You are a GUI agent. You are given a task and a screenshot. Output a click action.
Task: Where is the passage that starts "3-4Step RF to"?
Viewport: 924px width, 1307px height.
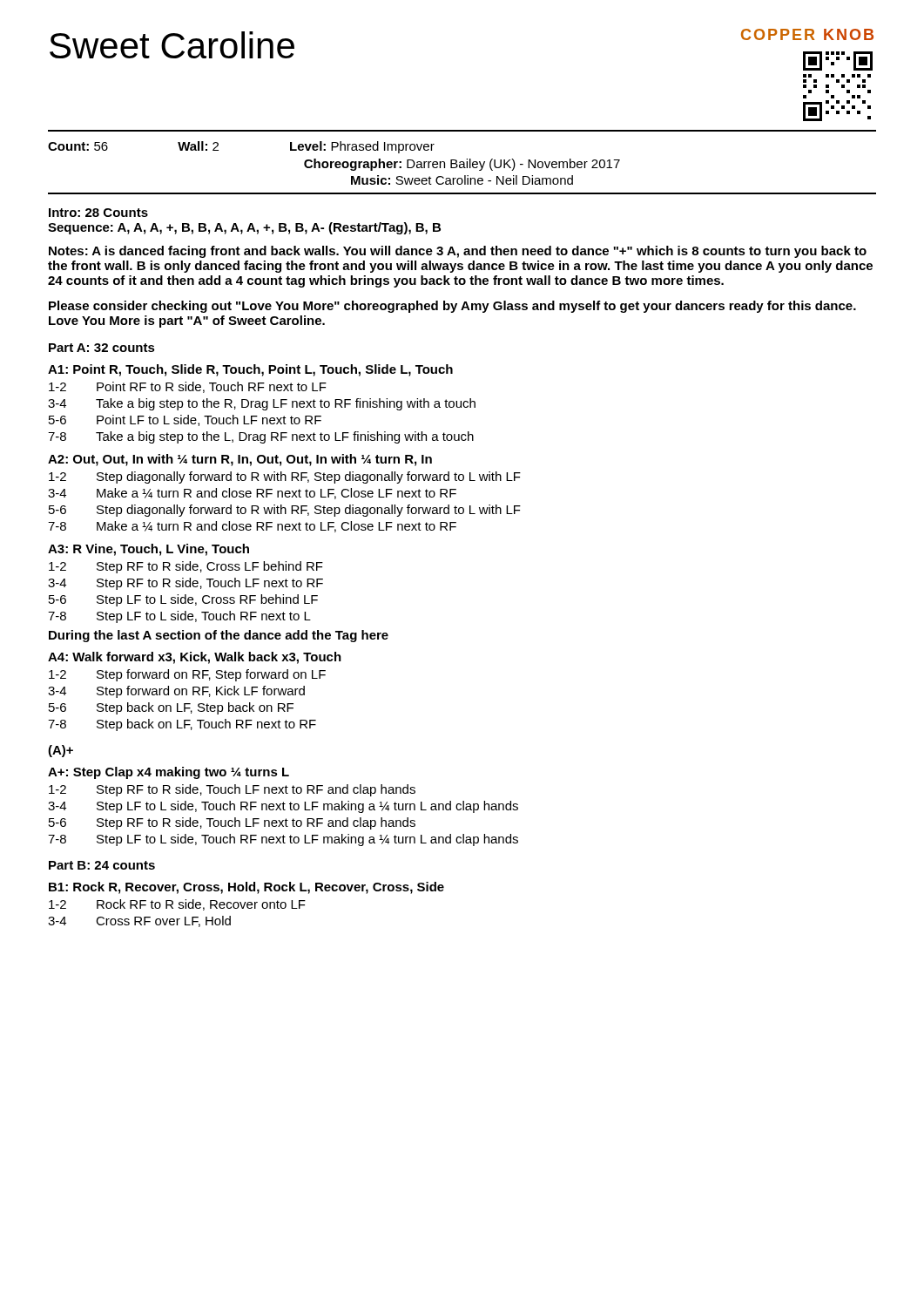185,584
